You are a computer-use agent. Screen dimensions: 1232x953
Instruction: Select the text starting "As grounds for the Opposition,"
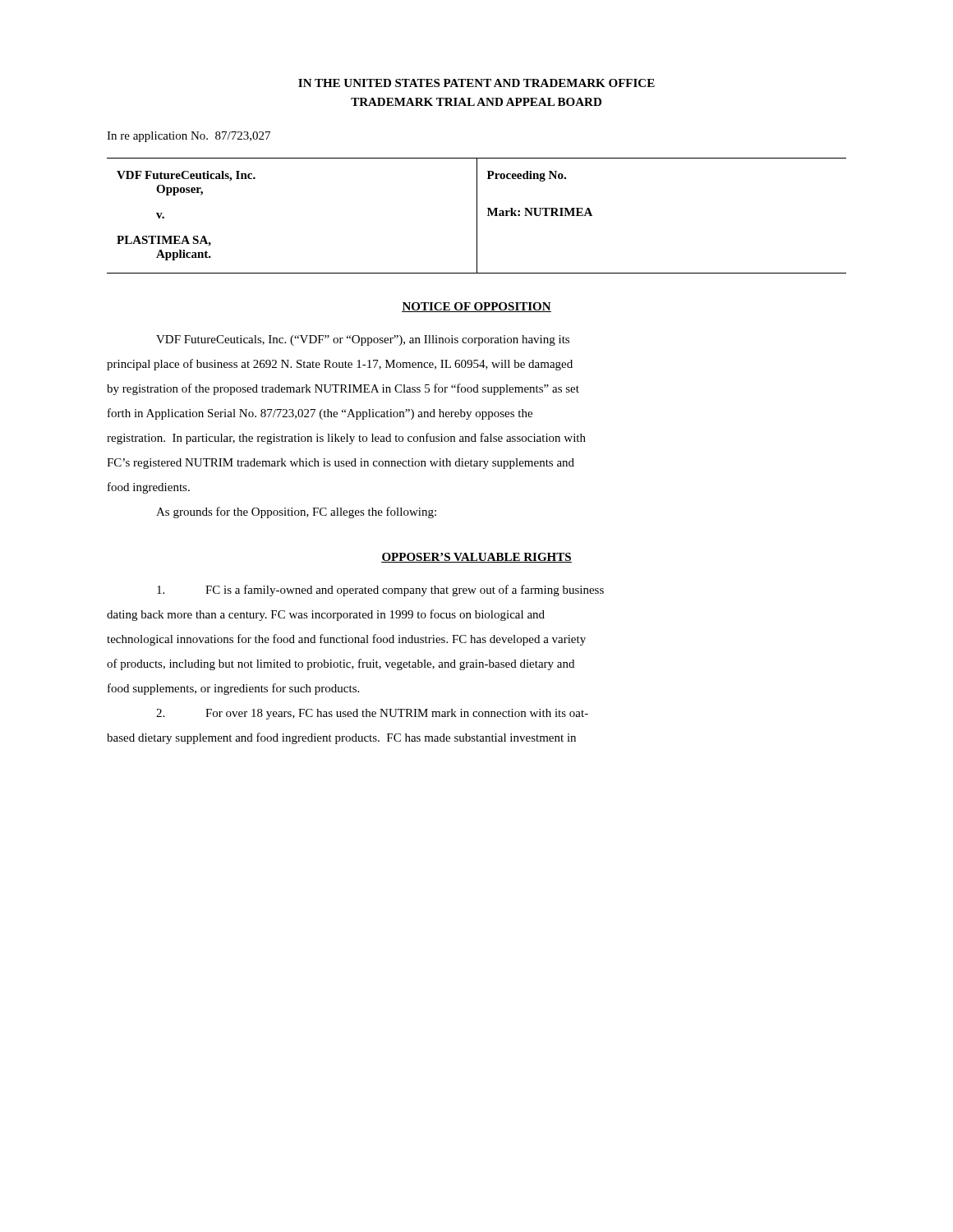click(x=297, y=512)
